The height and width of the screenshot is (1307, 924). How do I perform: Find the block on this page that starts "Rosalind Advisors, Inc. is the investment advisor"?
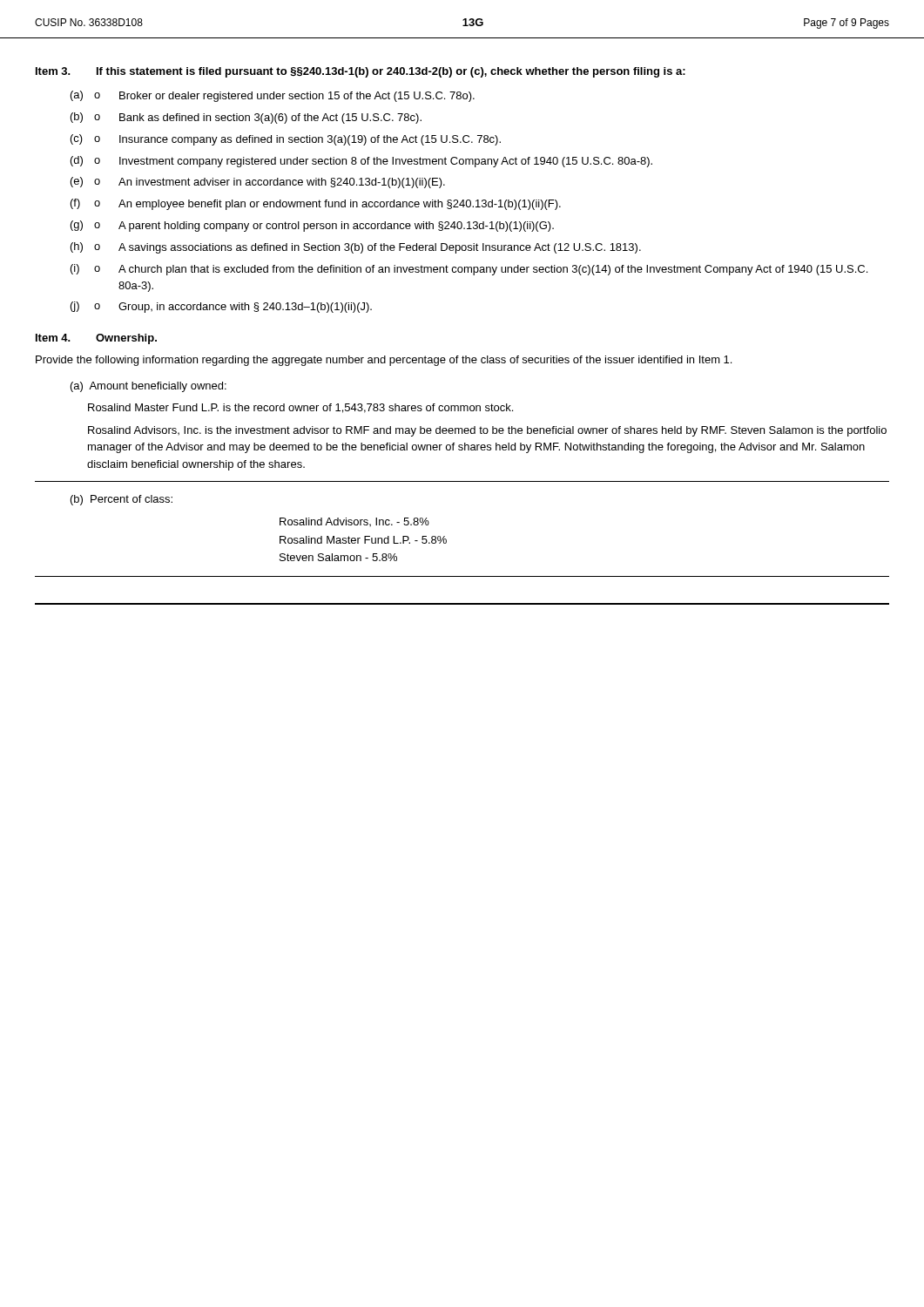point(487,447)
